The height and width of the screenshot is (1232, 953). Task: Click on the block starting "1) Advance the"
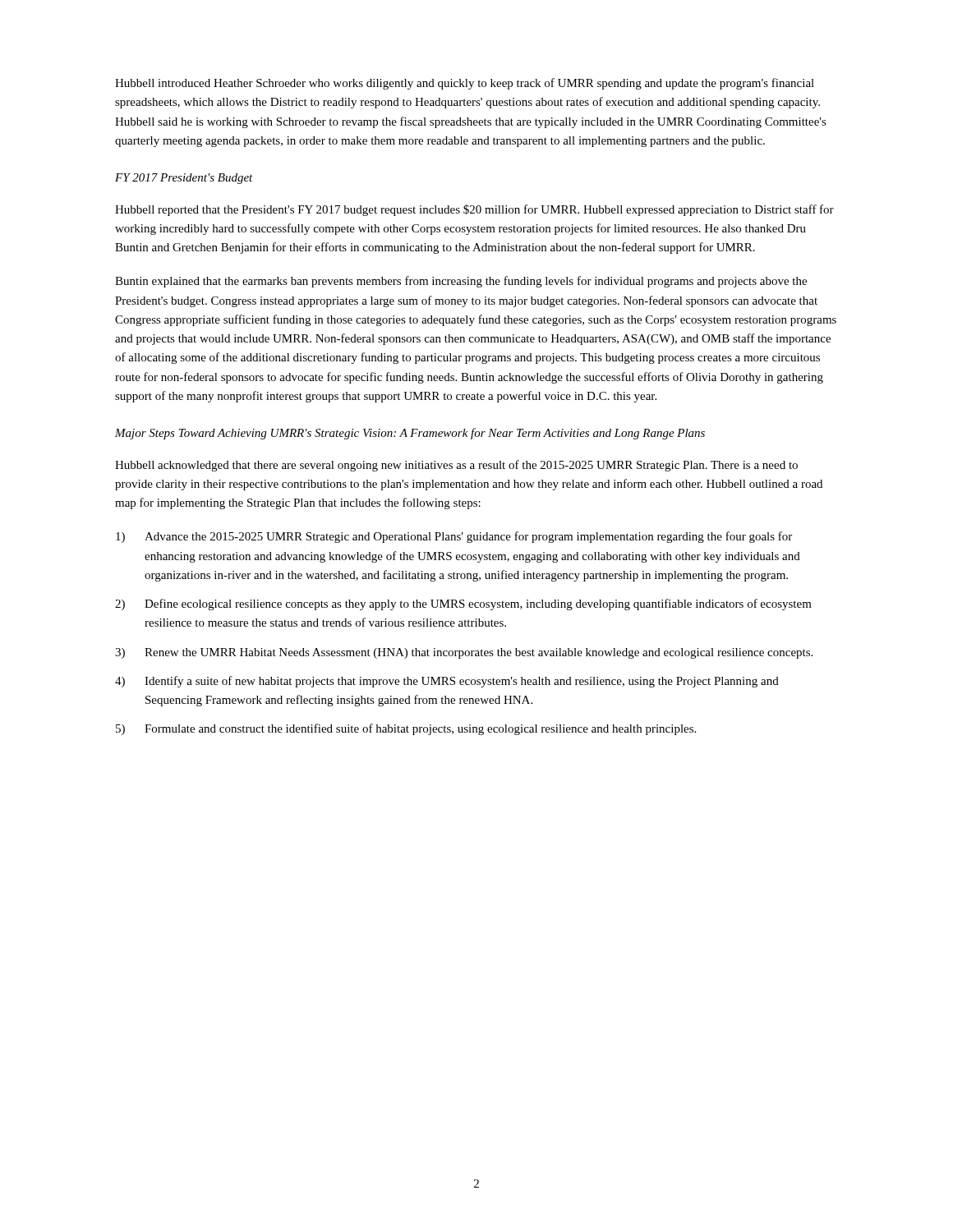[x=476, y=556]
